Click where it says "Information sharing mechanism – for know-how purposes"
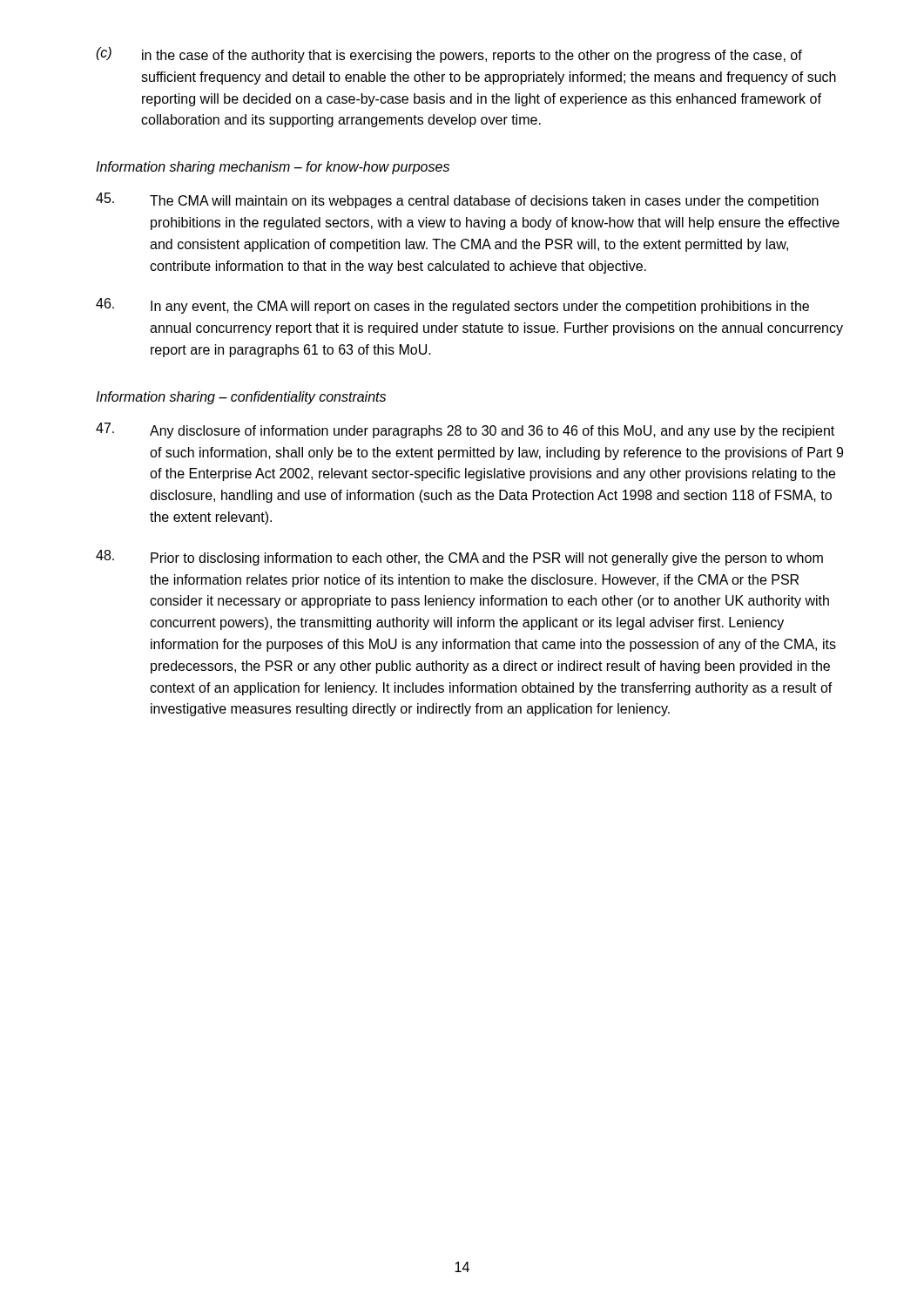The width and height of the screenshot is (924, 1307). tap(273, 167)
